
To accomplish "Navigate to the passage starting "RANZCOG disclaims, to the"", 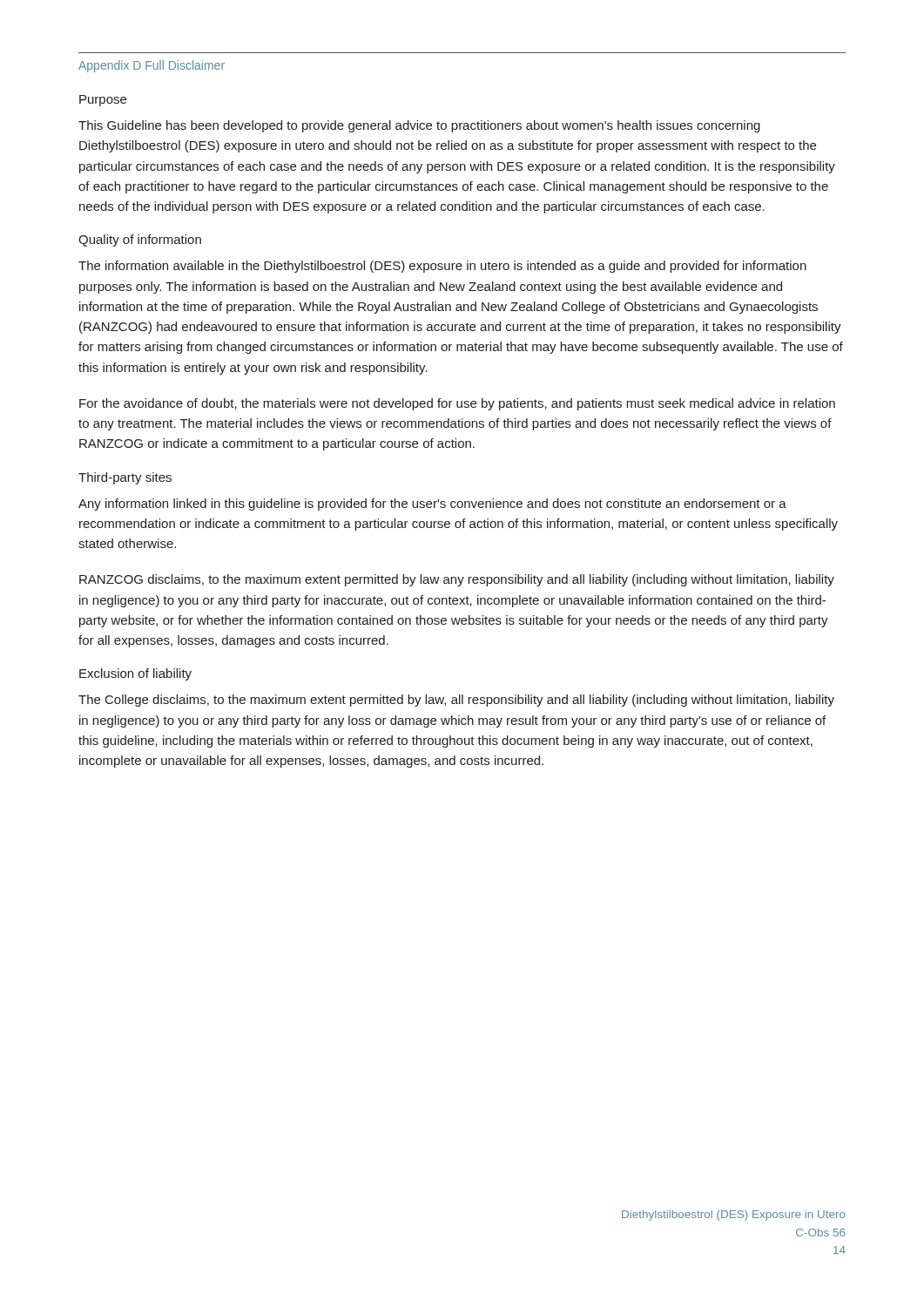I will 456,610.
